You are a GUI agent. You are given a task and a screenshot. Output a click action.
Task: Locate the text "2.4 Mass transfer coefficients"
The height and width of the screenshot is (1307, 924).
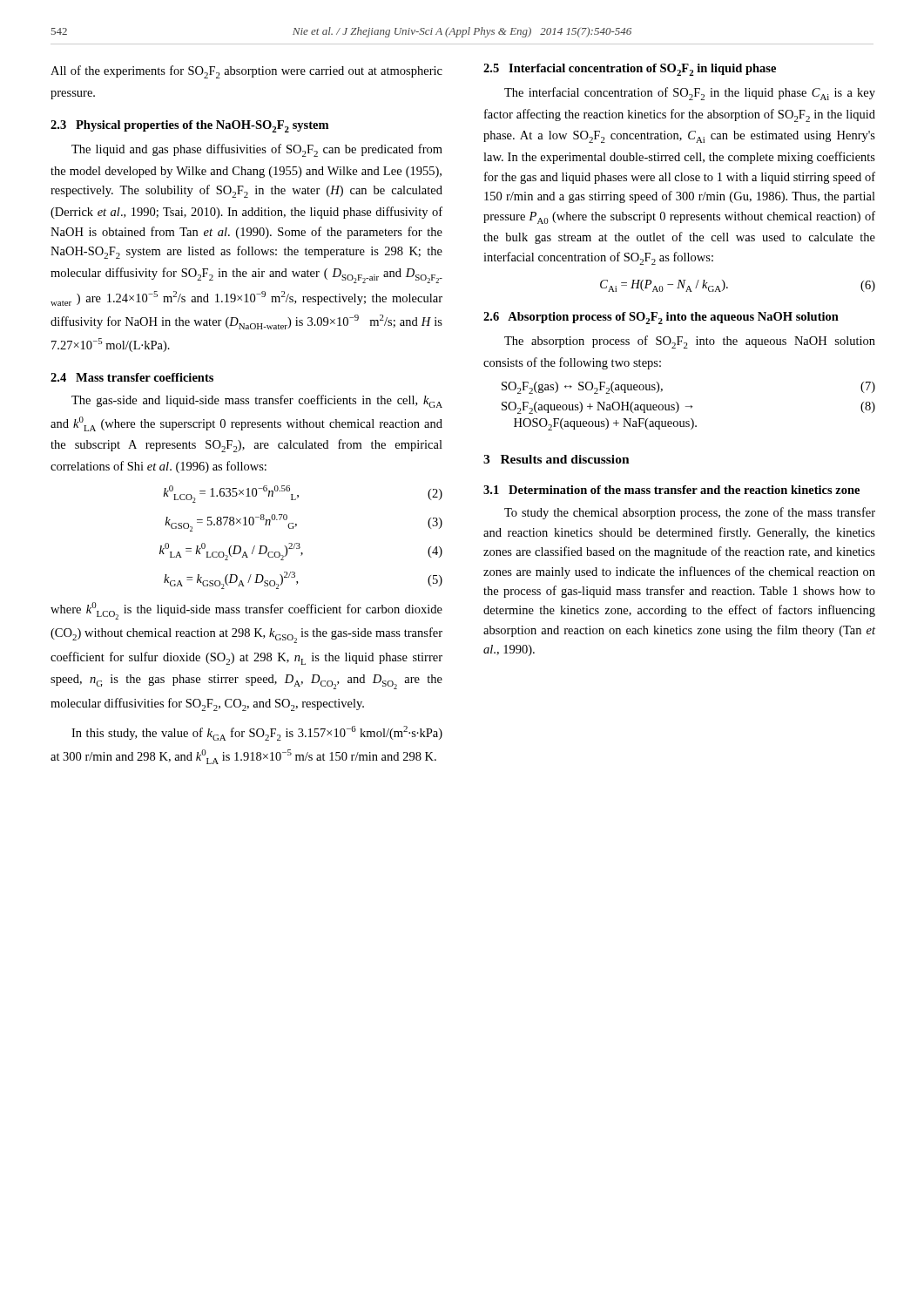[x=132, y=377]
